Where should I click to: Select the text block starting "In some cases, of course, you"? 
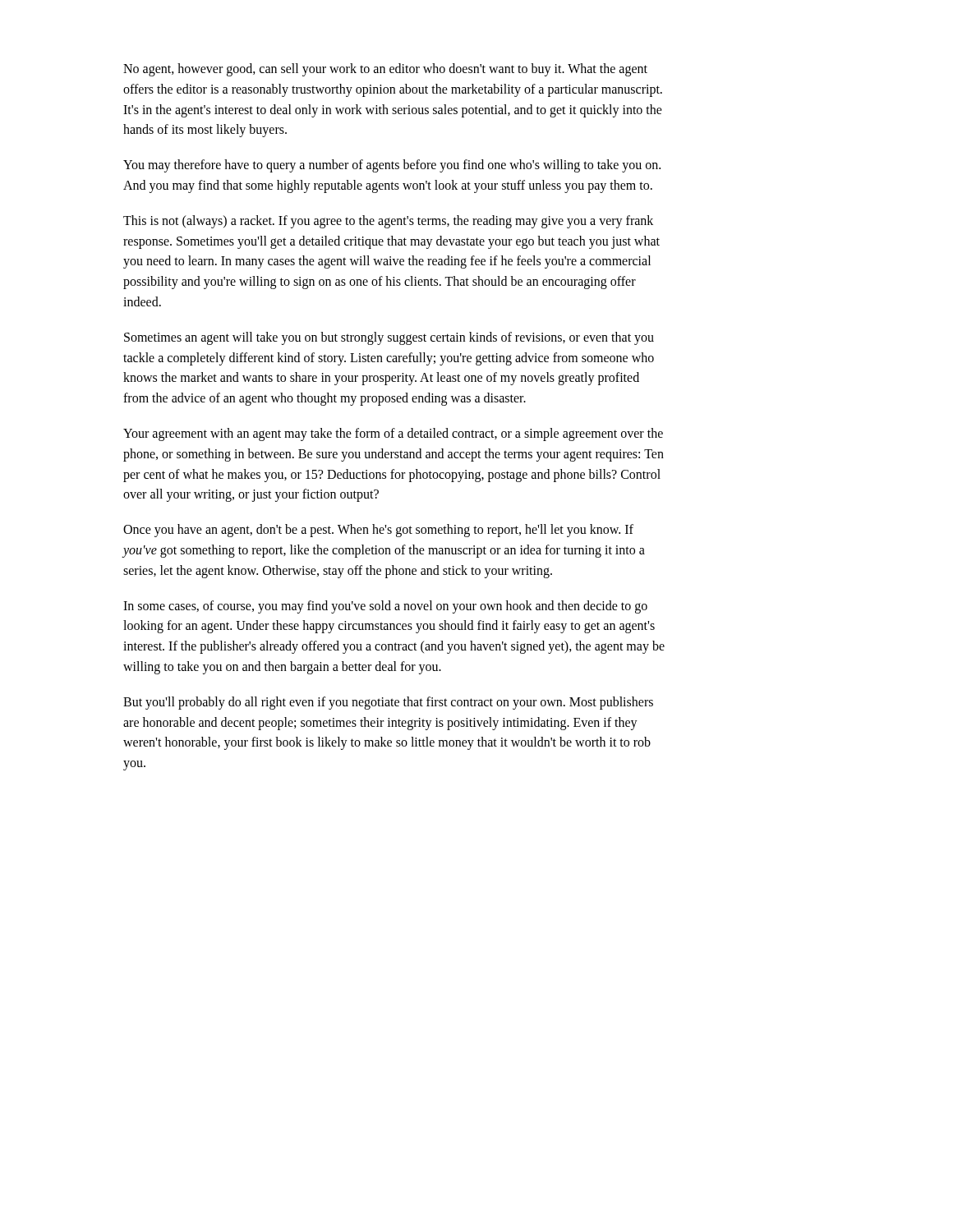point(394,636)
